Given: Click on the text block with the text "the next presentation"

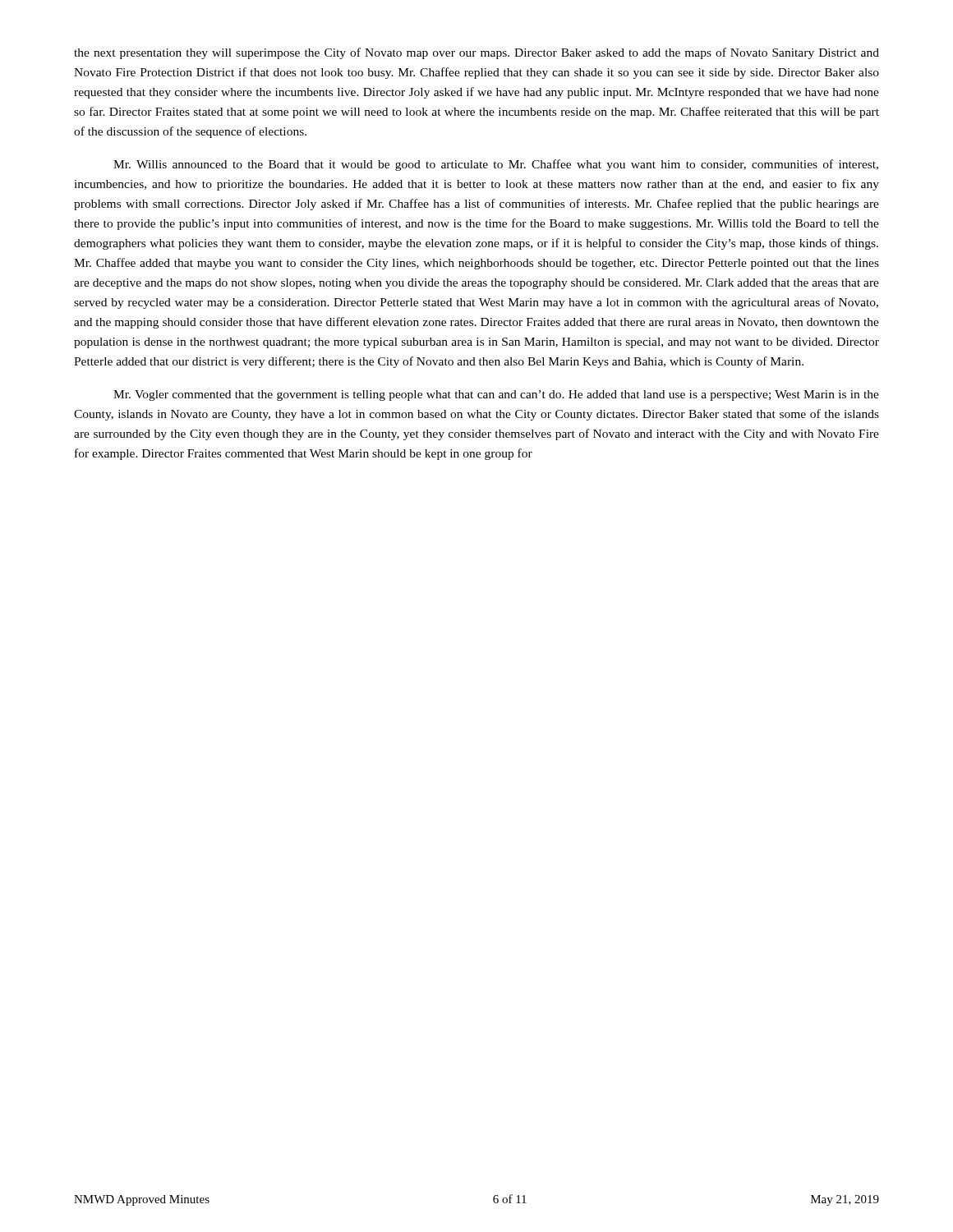Looking at the screenshot, I should point(476,92).
